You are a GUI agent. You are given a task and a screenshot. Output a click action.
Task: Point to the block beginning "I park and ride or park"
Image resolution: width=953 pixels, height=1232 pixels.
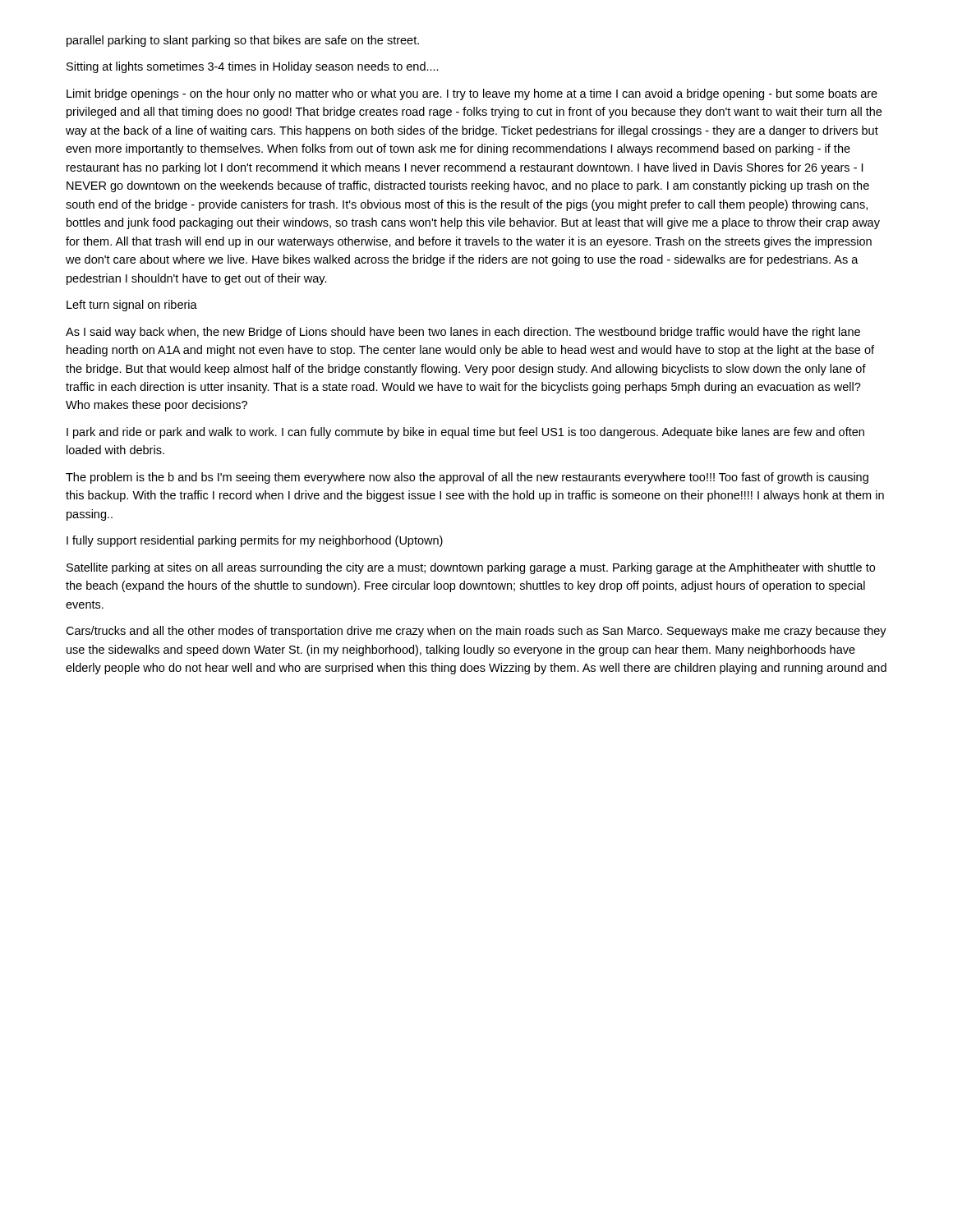(x=465, y=441)
